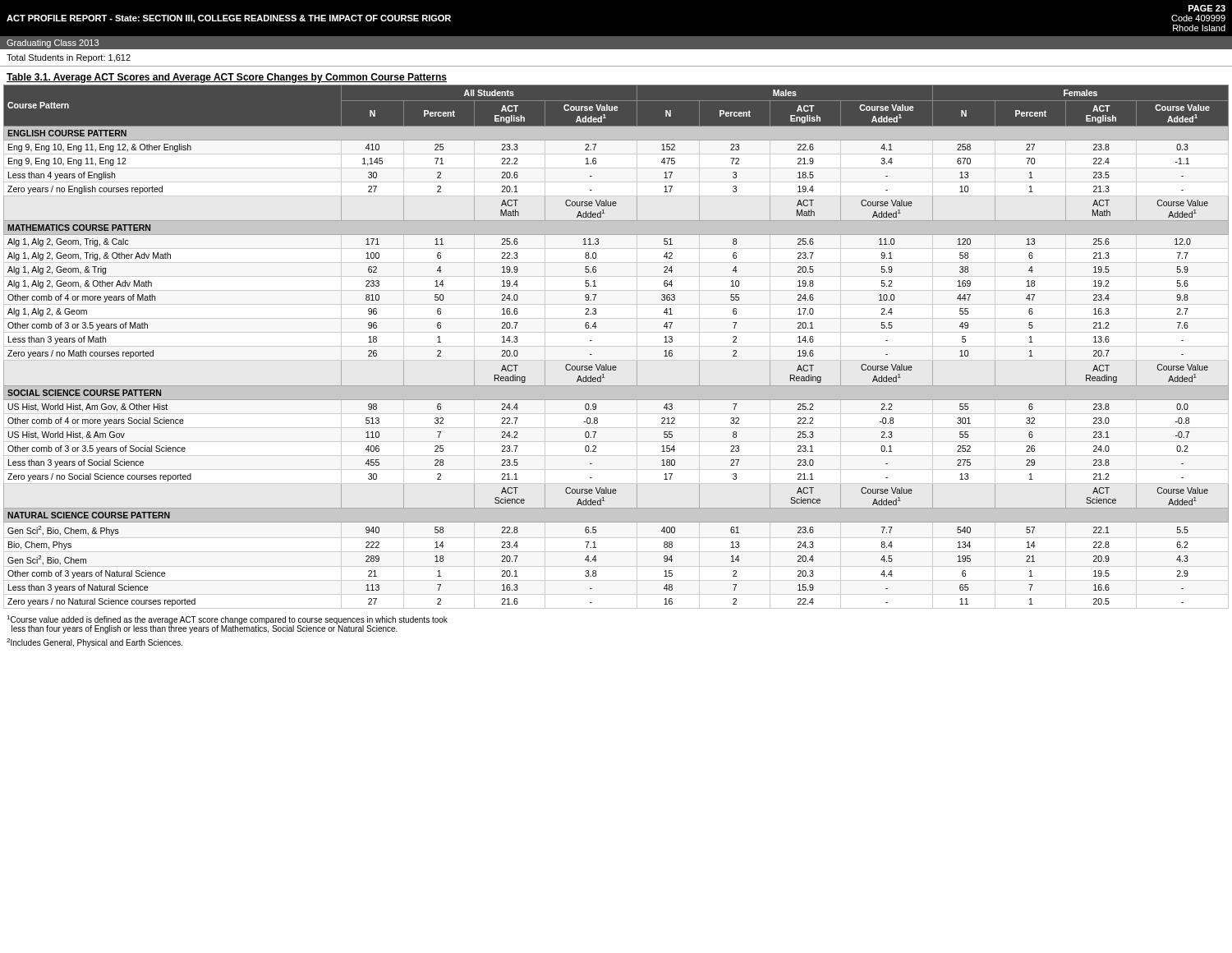
Task: Locate the text block starting "2Includes General, Physical"
Action: click(x=95, y=642)
